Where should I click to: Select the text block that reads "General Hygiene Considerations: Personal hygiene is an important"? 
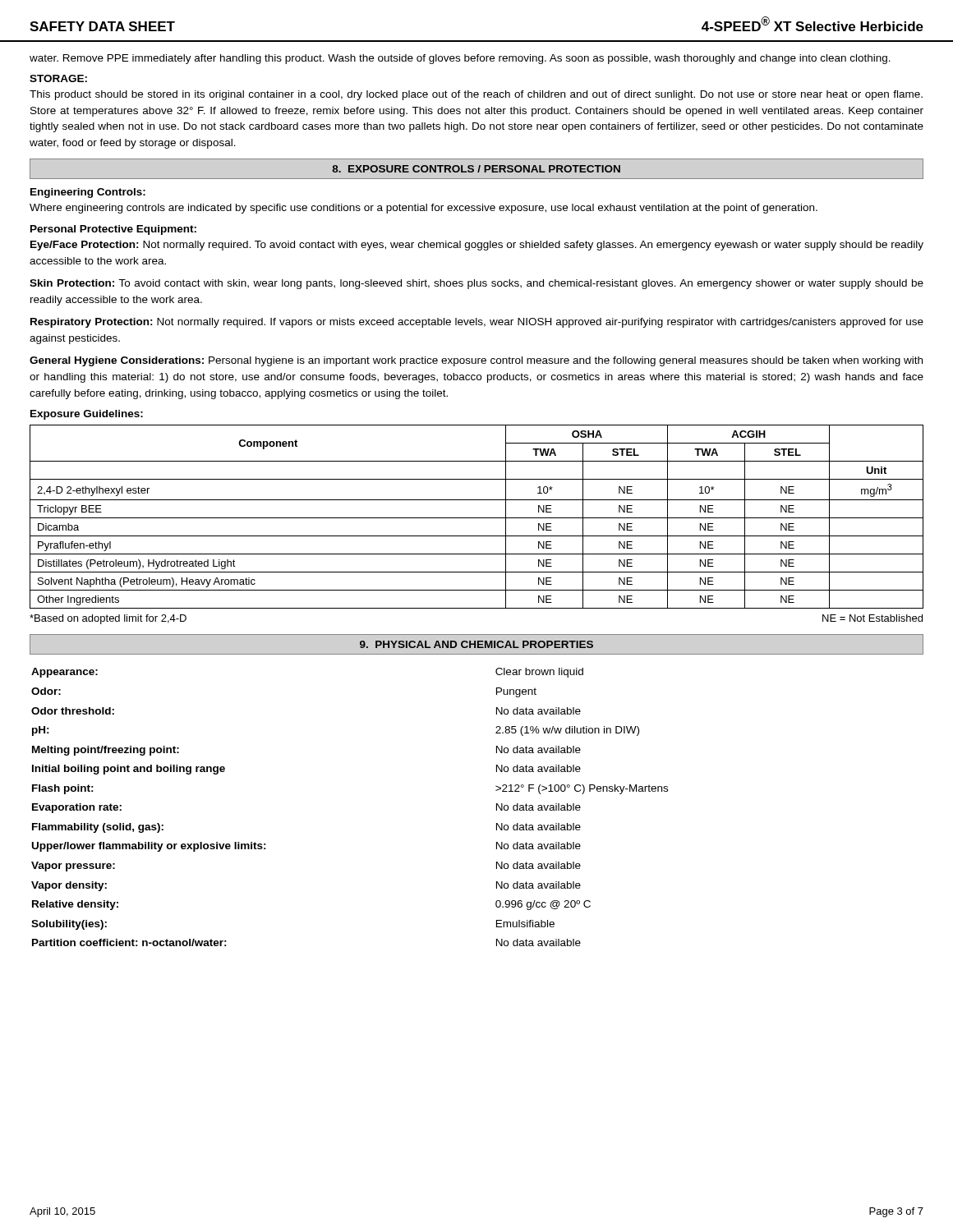pyautogui.click(x=476, y=377)
